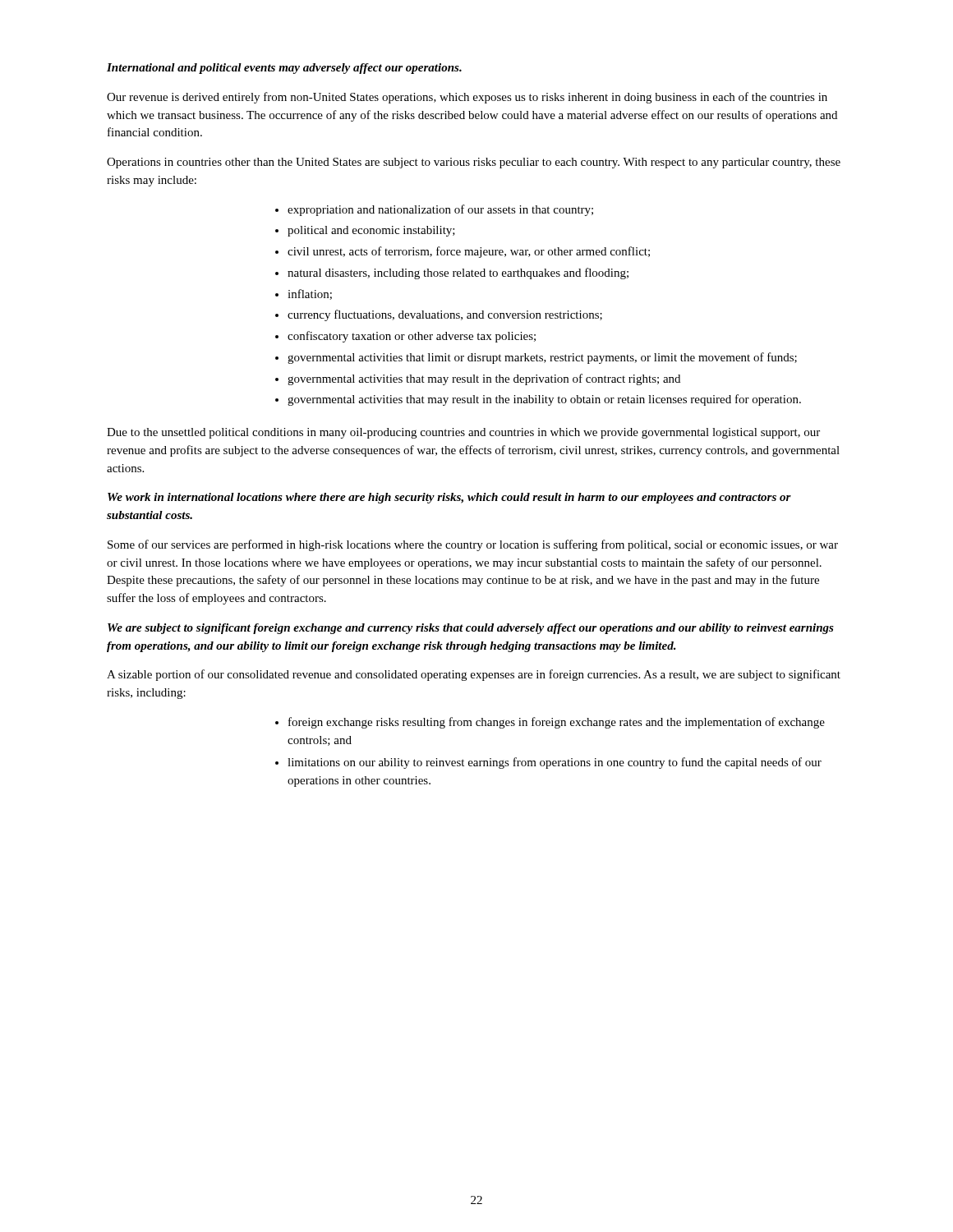Point to the element starting "civil unrest, acts"
The width and height of the screenshot is (953, 1232).
[x=469, y=251]
